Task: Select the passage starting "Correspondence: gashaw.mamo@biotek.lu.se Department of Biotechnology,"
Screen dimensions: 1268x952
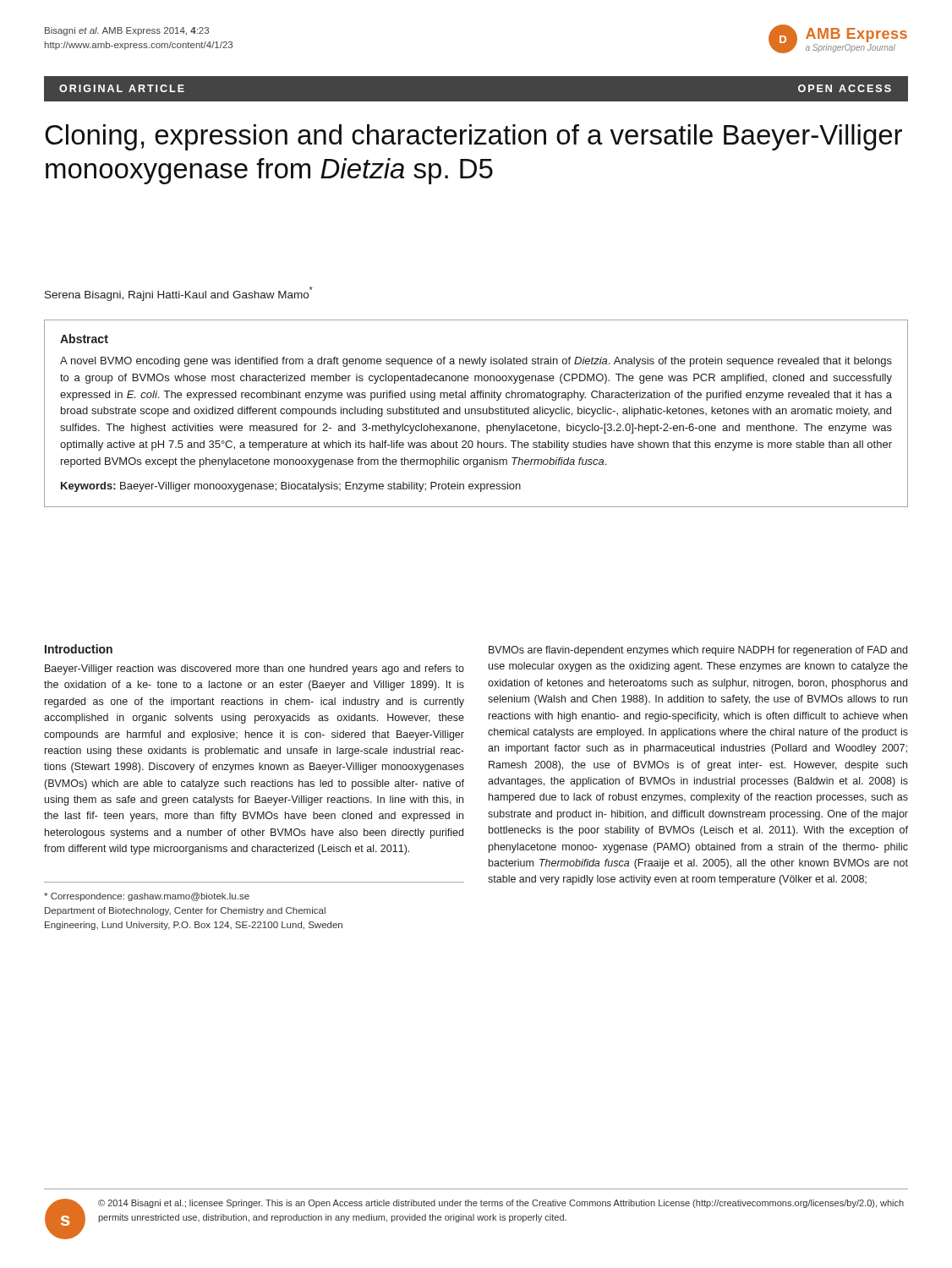Action: tap(193, 910)
